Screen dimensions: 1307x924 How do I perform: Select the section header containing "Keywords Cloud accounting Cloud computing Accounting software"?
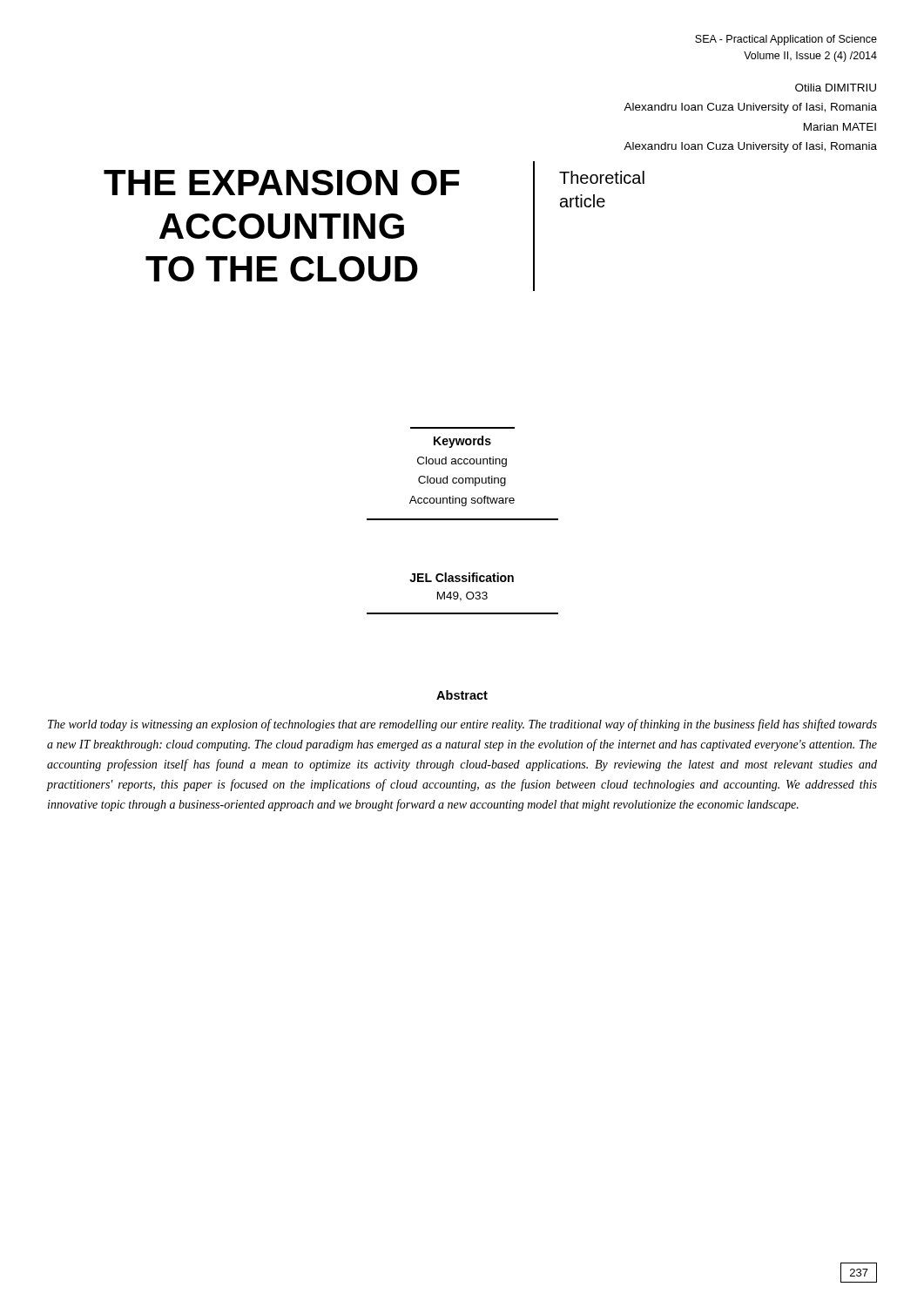coord(462,474)
